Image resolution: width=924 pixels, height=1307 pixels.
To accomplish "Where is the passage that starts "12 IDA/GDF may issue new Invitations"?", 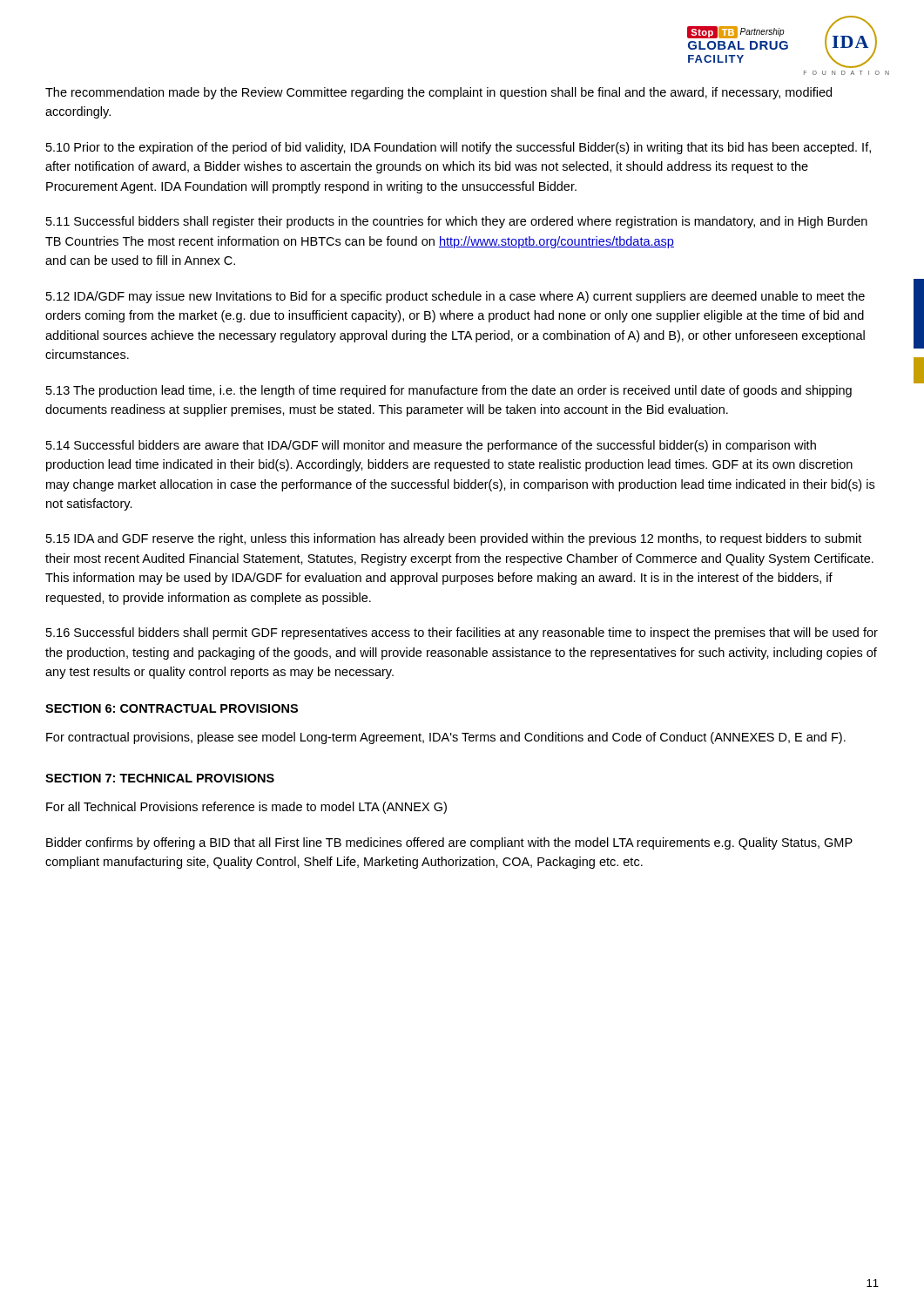I will [455, 325].
